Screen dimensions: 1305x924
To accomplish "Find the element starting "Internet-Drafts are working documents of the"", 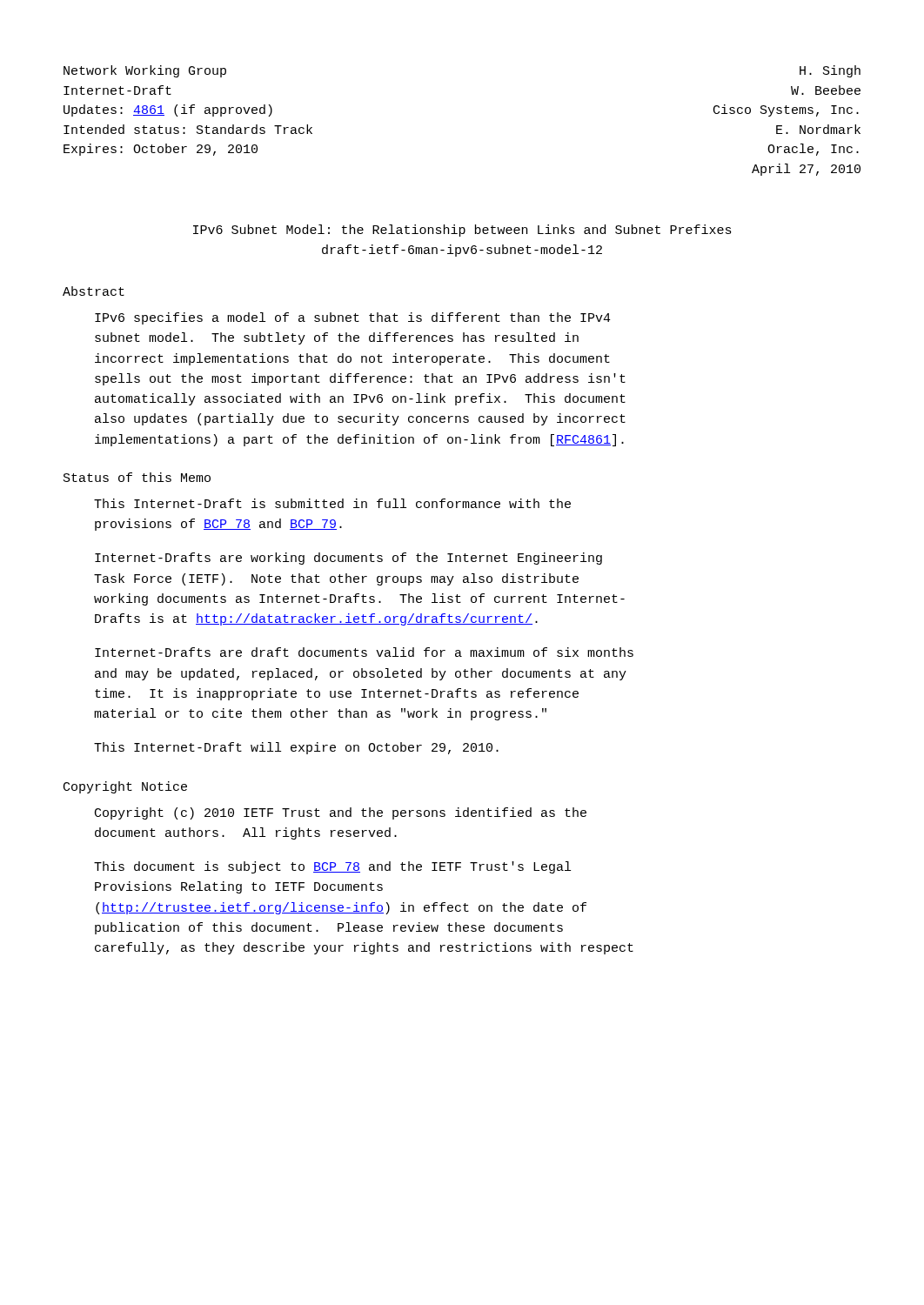I will (360, 590).
